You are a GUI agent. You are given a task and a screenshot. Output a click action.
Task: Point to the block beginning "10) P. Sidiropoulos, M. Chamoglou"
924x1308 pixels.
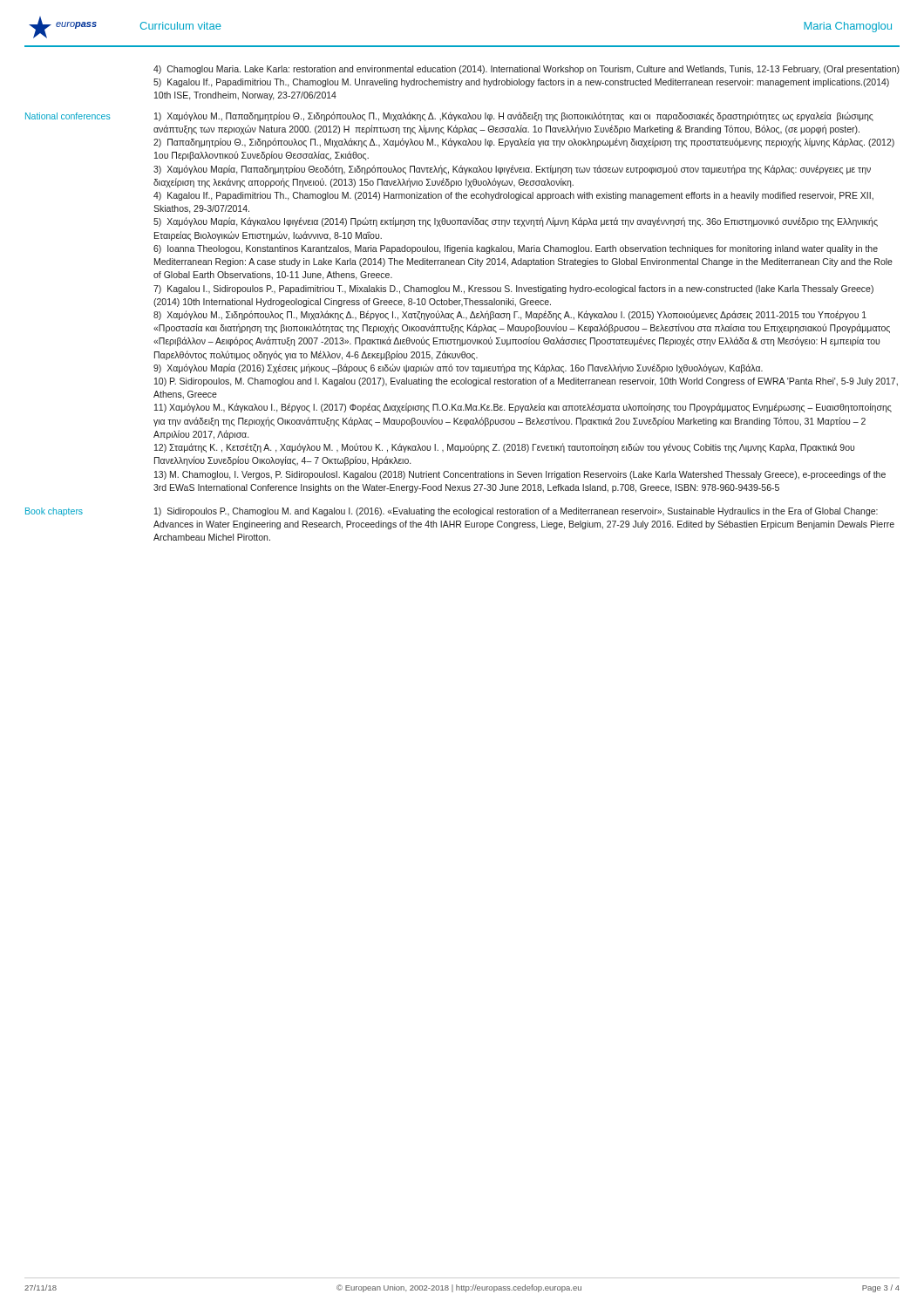[x=526, y=388]
